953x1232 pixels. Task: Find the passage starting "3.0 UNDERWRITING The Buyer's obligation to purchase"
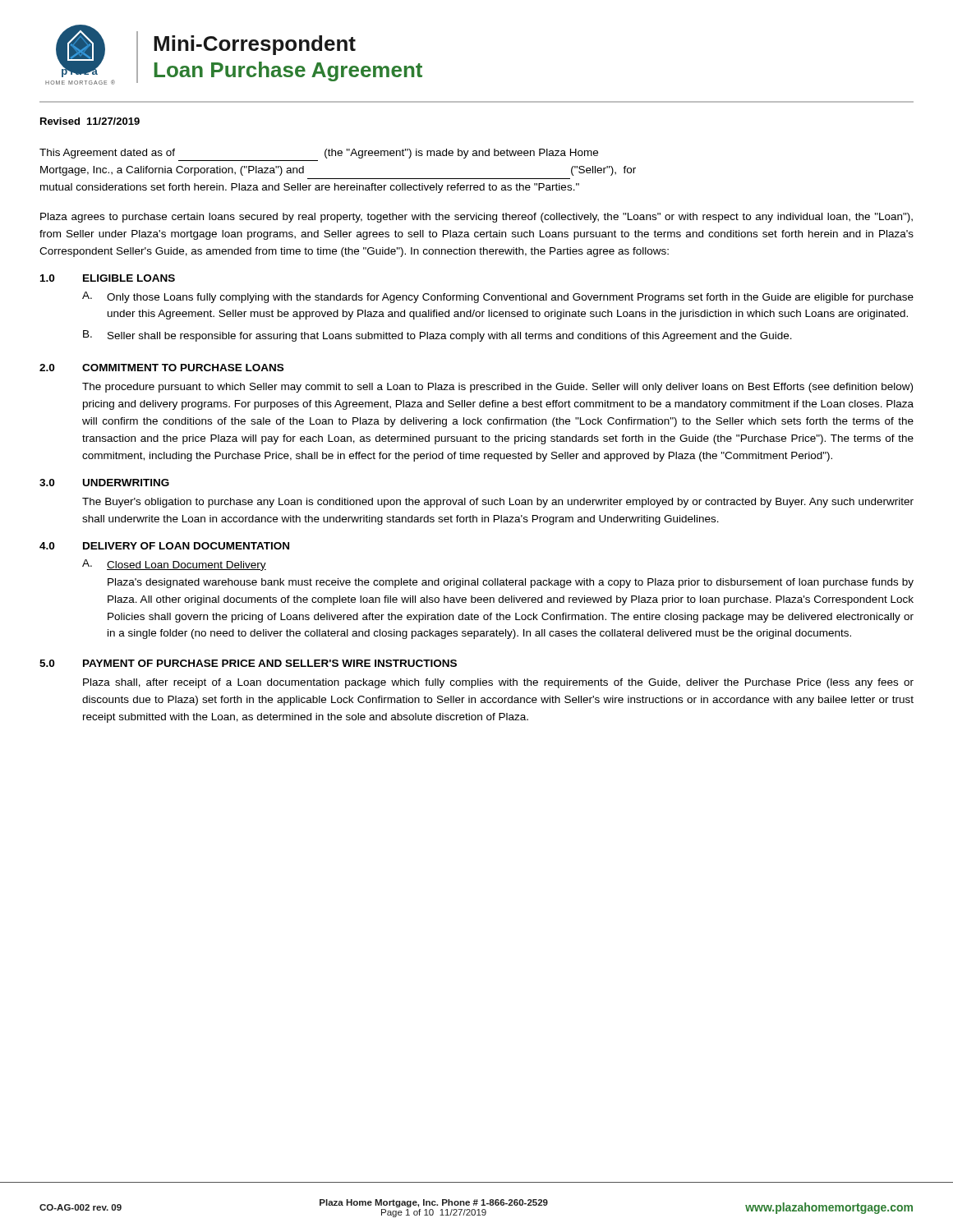(476, 502)
